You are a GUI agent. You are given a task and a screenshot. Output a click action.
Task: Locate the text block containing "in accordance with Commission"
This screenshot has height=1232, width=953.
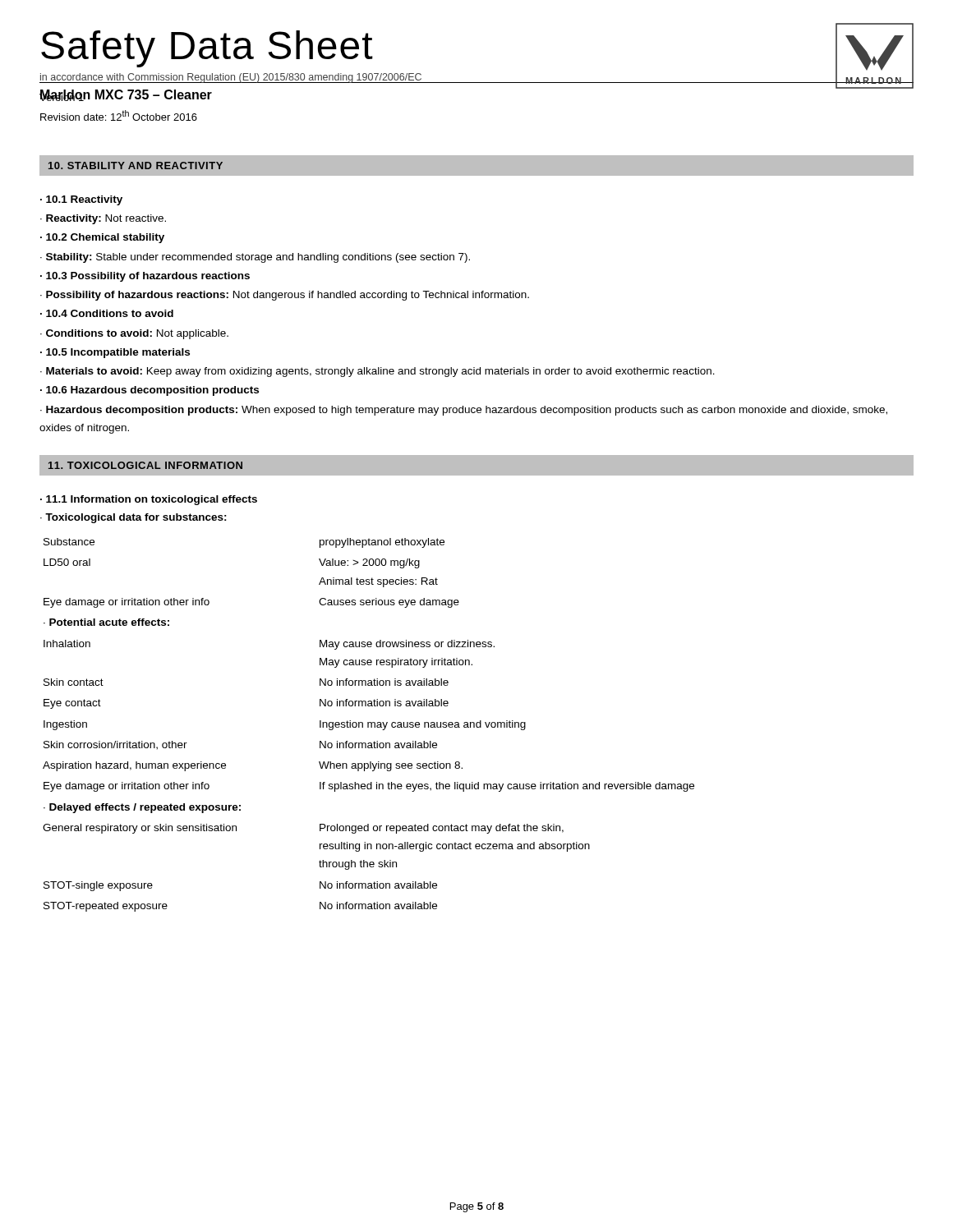point(231,77)
